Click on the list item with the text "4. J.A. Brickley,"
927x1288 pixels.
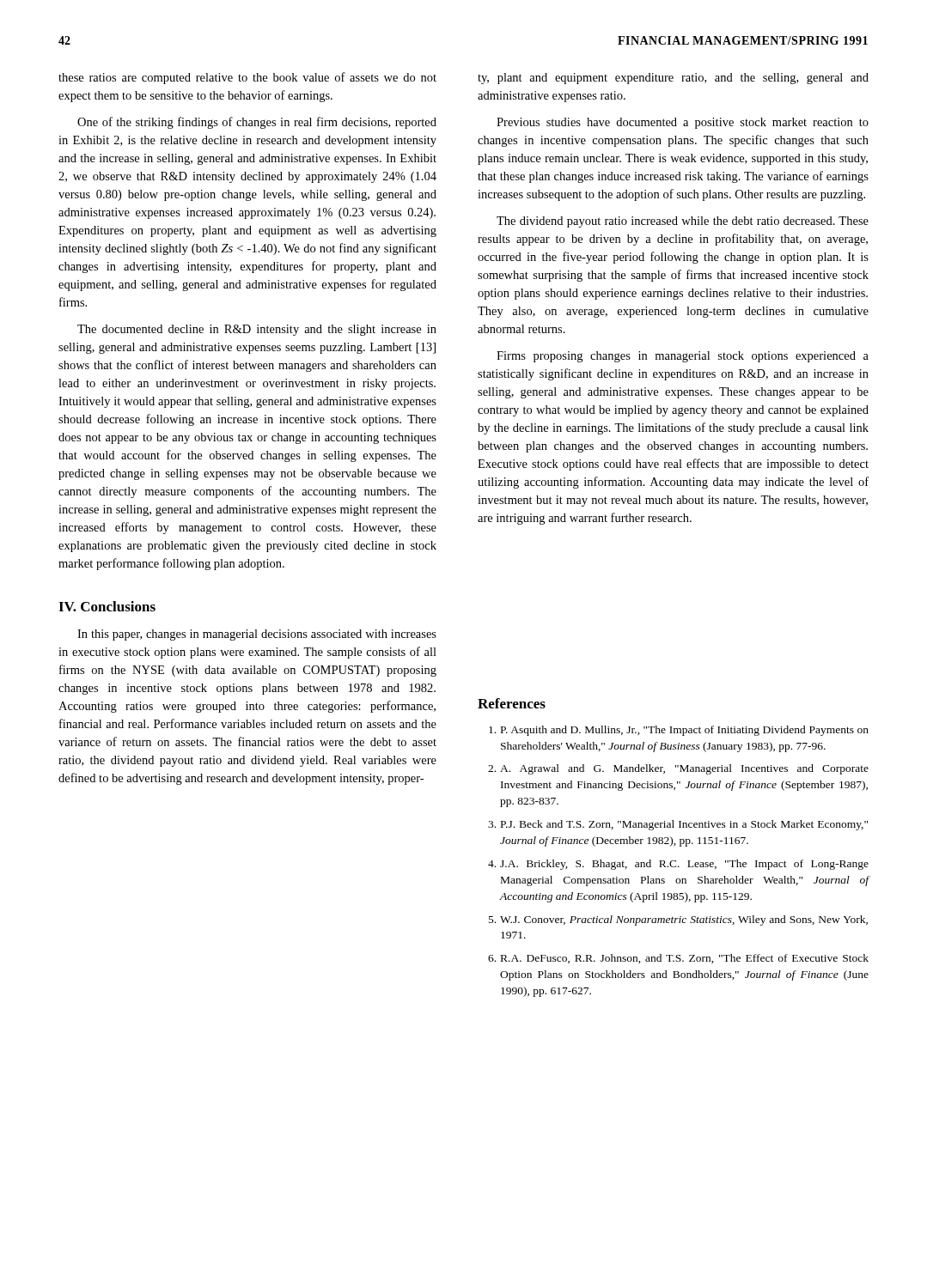(673, 880)
